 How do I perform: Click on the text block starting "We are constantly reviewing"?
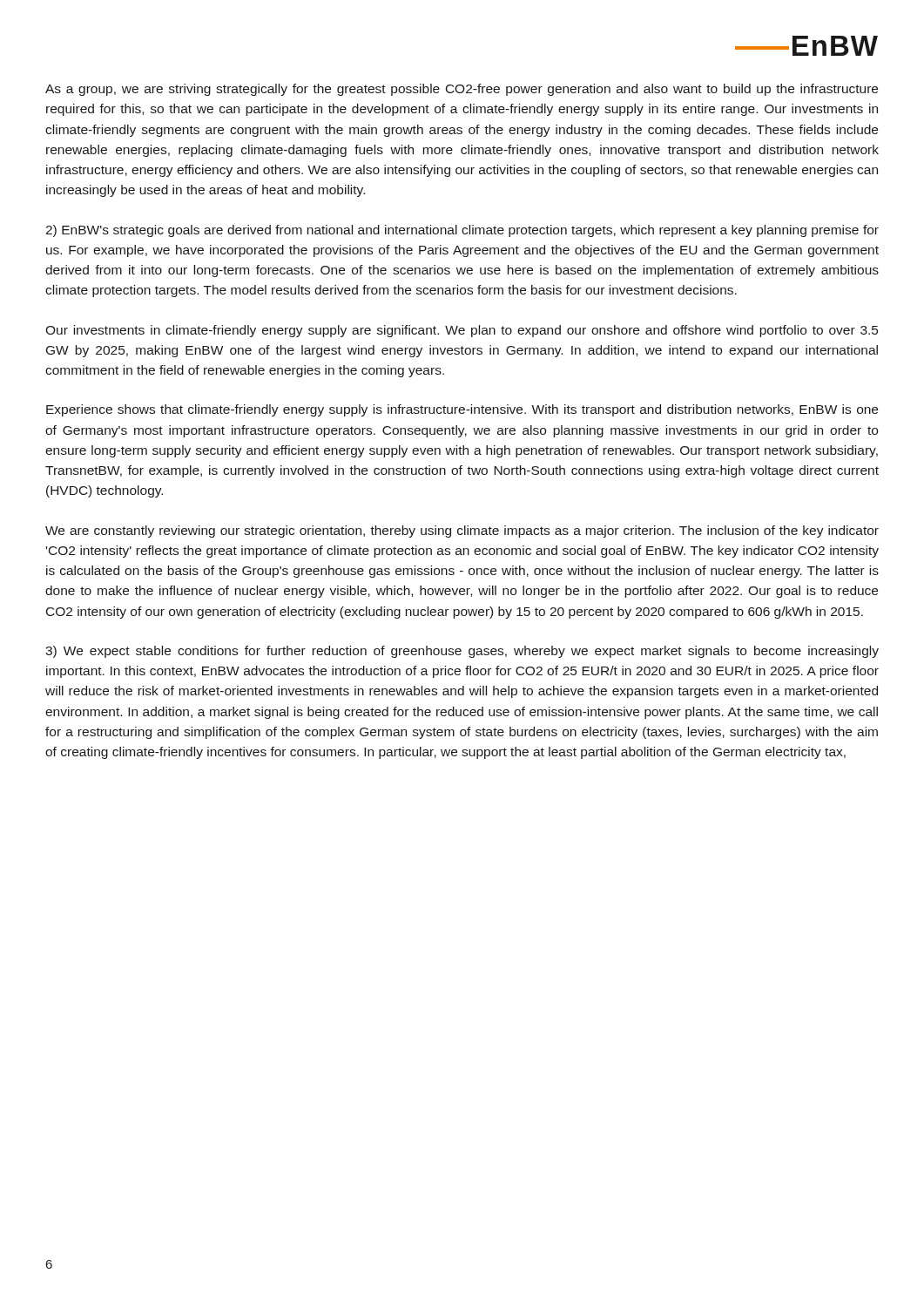462,570
